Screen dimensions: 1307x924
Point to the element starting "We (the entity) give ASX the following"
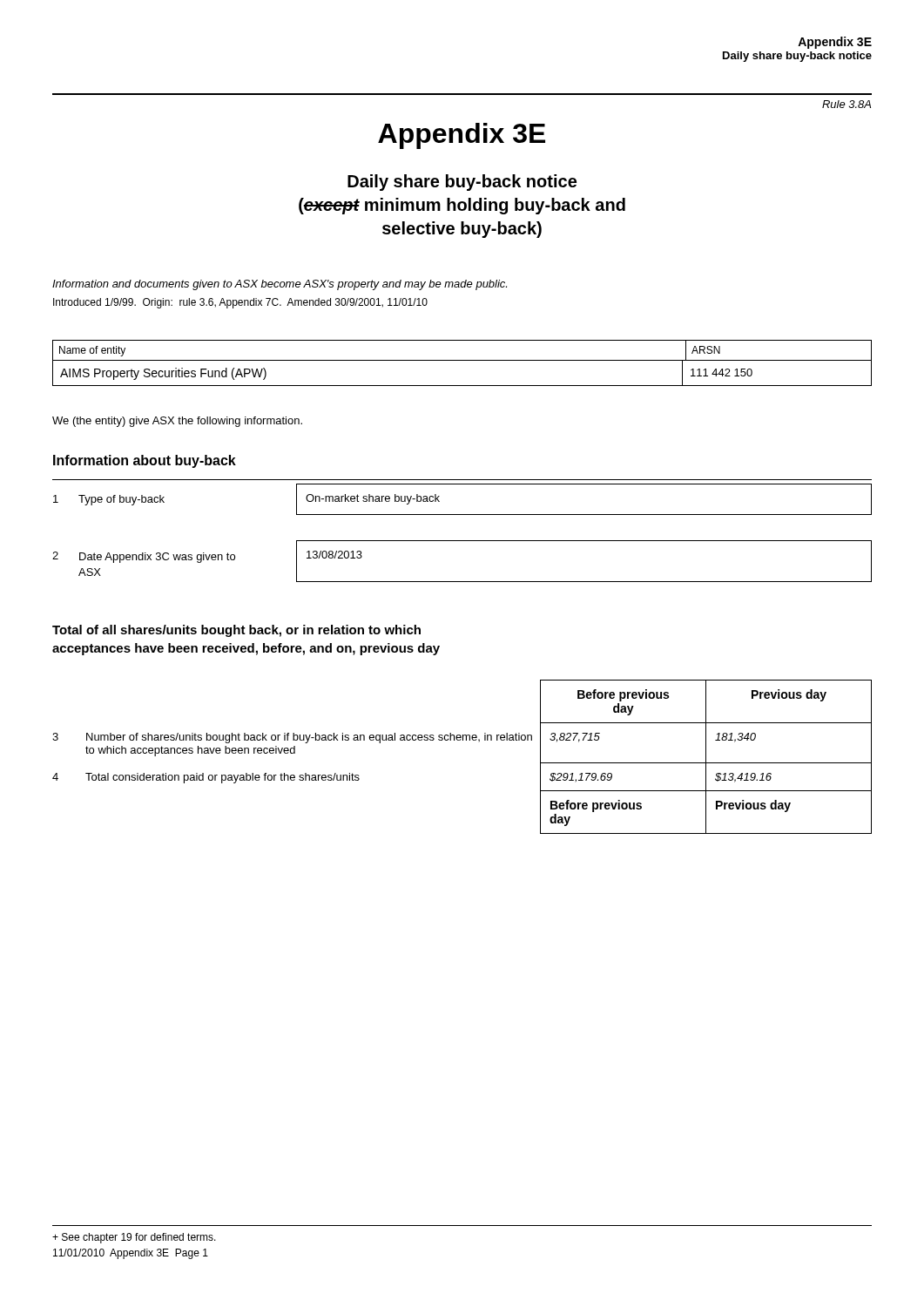(x=178, y=420)
